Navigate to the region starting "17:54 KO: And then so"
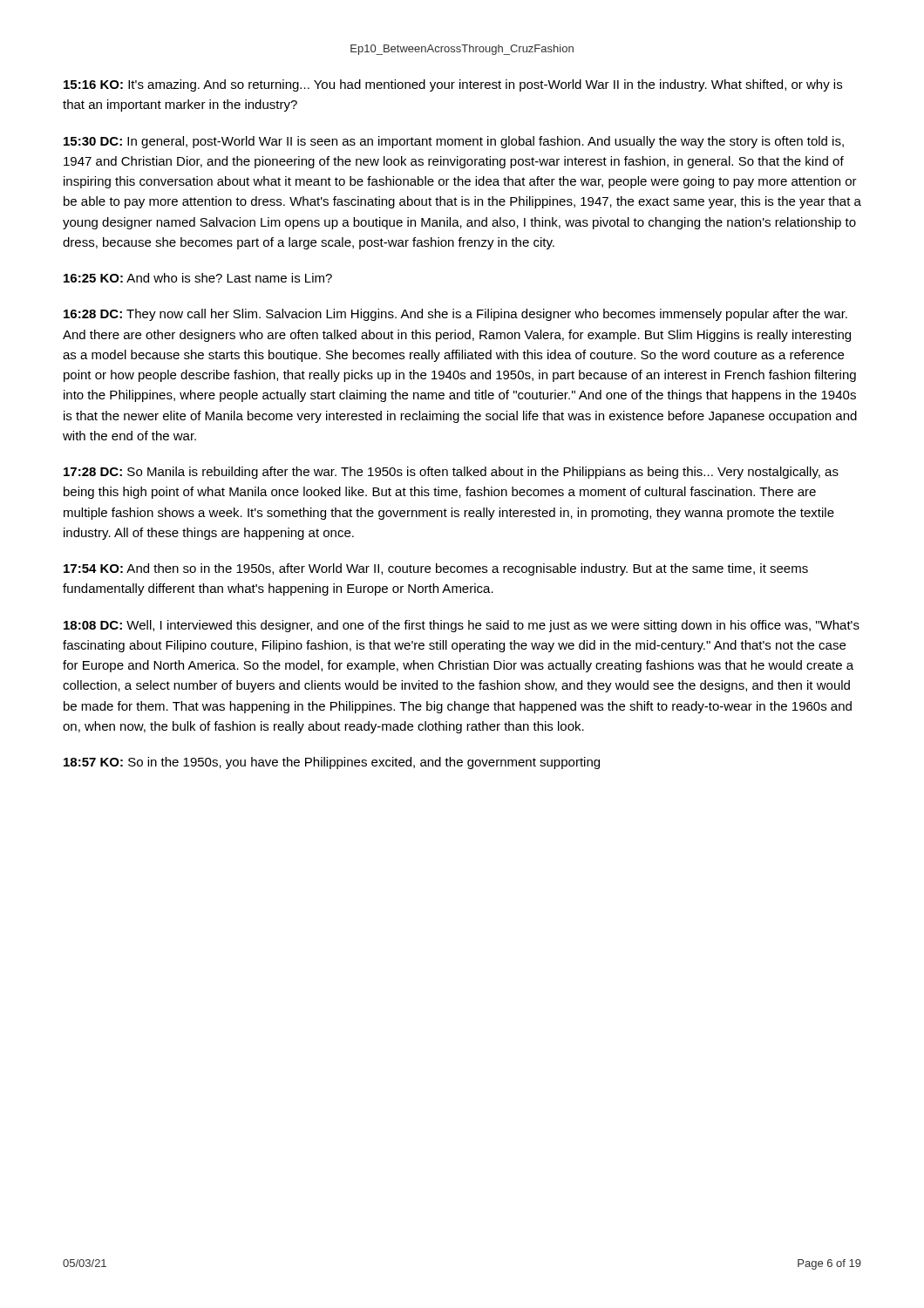Image resolution: width=924 pixels, height=1308 pixels. [x=435, y=578]
